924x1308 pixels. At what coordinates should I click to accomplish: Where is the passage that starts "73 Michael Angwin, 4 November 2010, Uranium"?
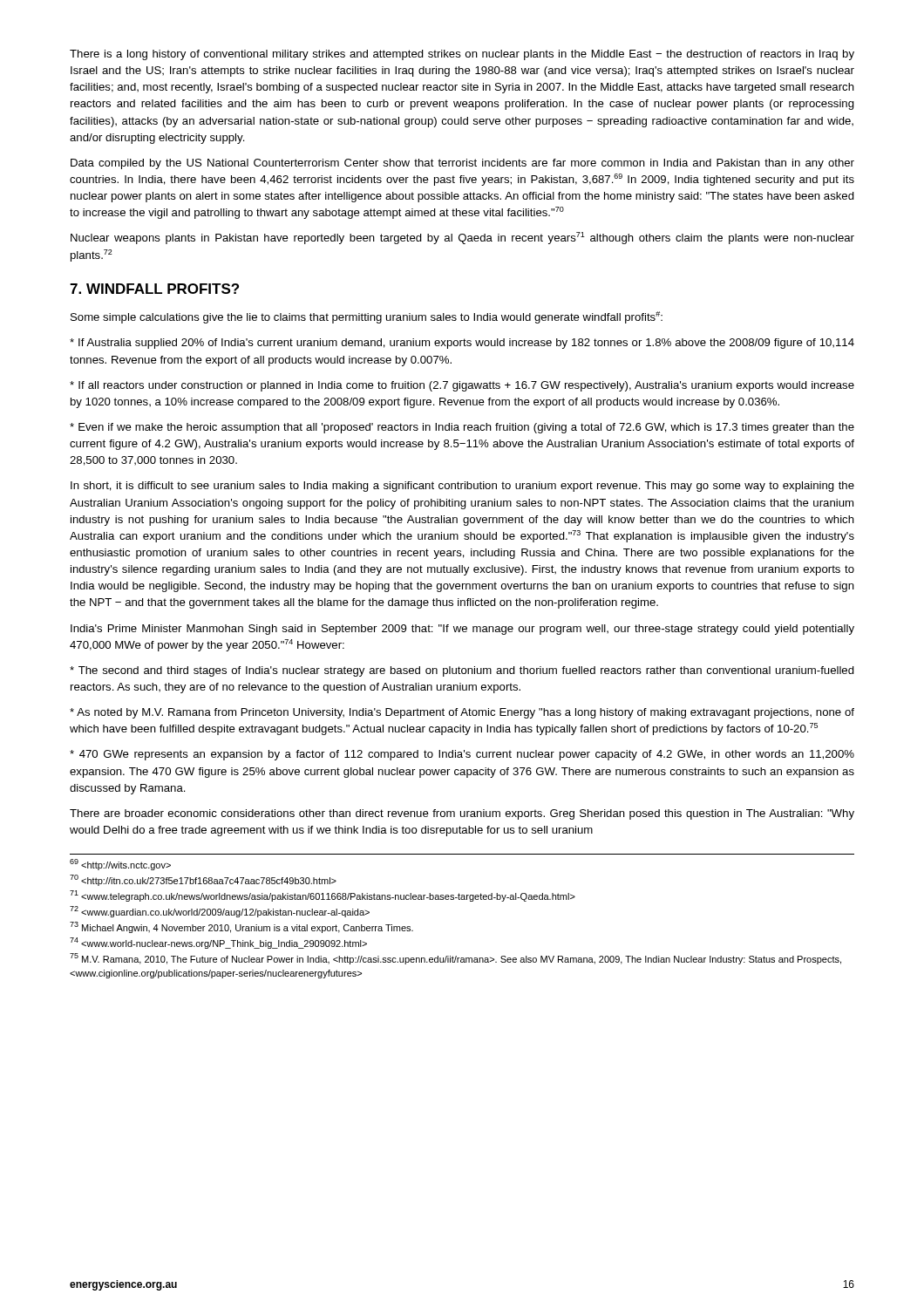click(241, 927)
